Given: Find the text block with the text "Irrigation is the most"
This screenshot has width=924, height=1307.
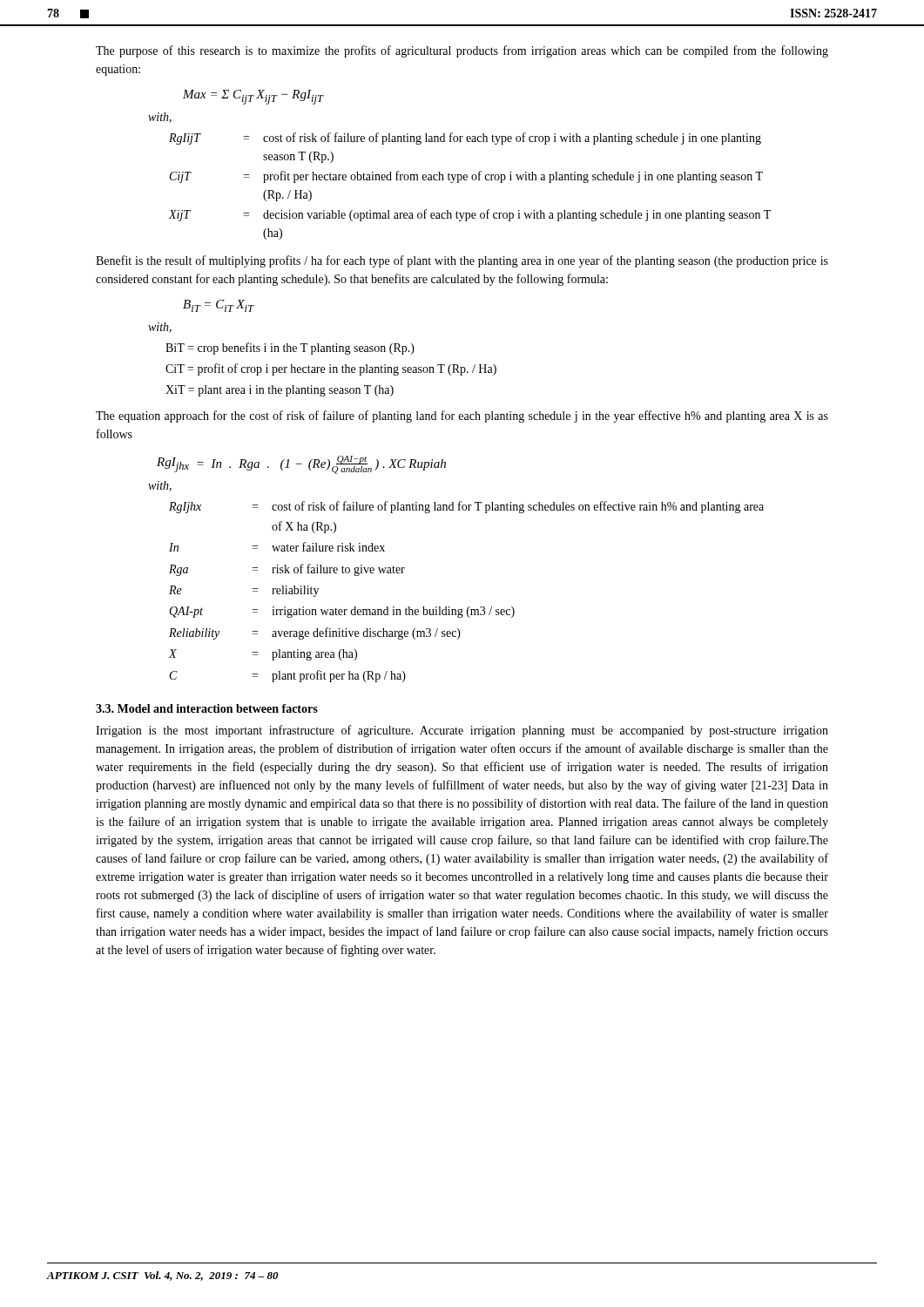Looking at the screenshot, I should click(x=462, y=840).
